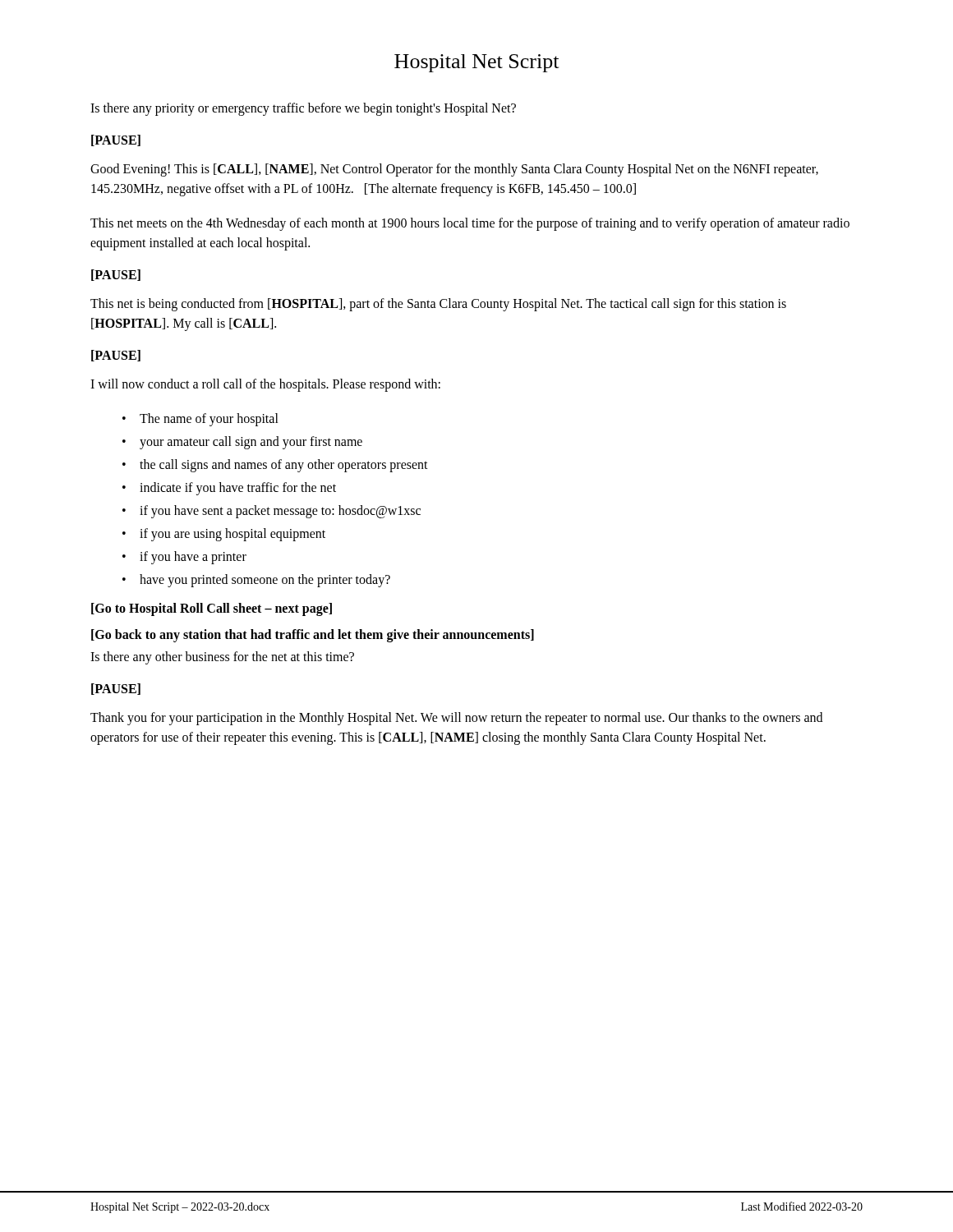Click on the text starting "Good Evening! This is [CALL], [NAME], Net"
This screenshot has height=1232, width=953.
coord(454,179)
